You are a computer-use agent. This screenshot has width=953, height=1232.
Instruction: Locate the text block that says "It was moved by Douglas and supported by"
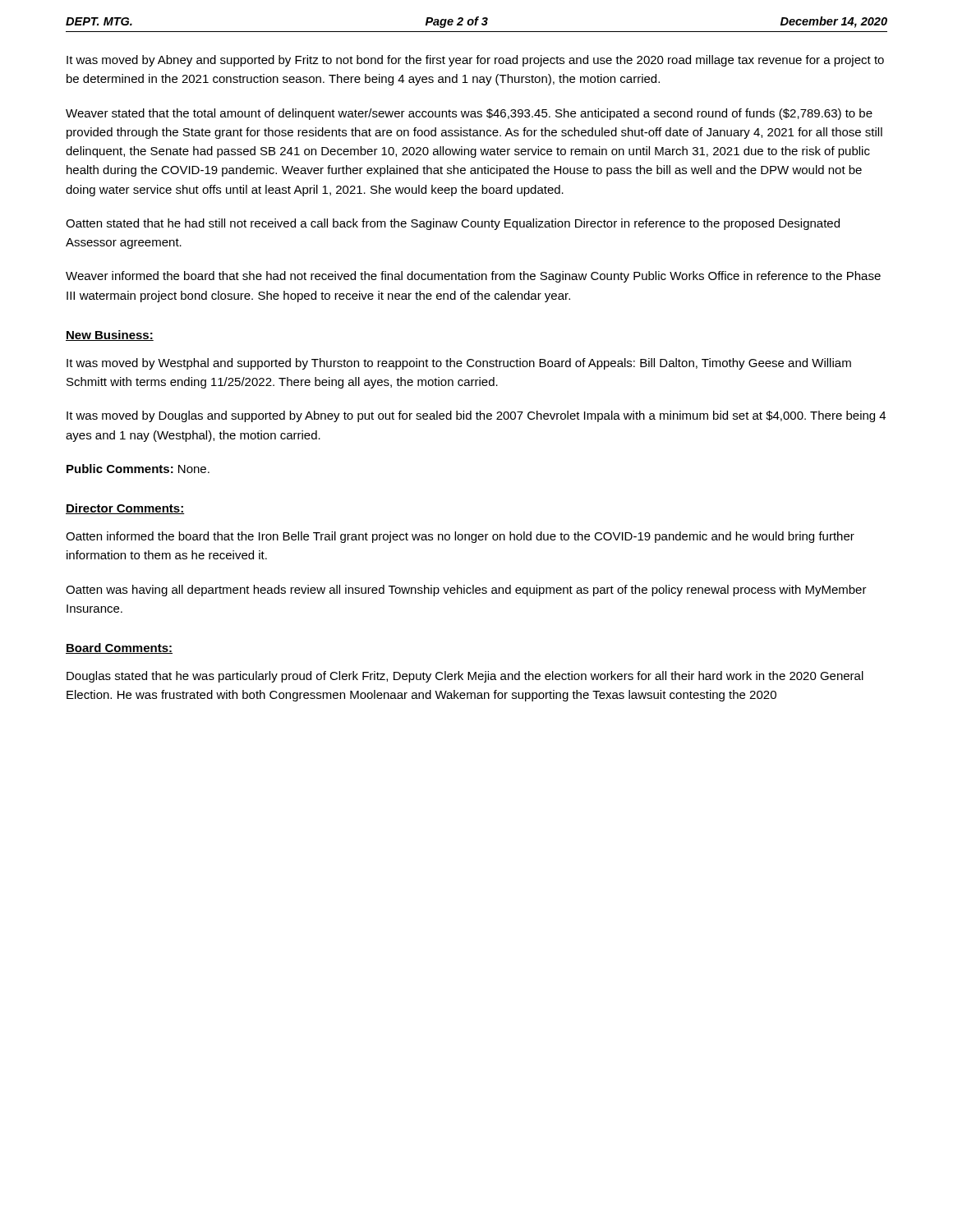pyautogui.click(x=476, y=425)
